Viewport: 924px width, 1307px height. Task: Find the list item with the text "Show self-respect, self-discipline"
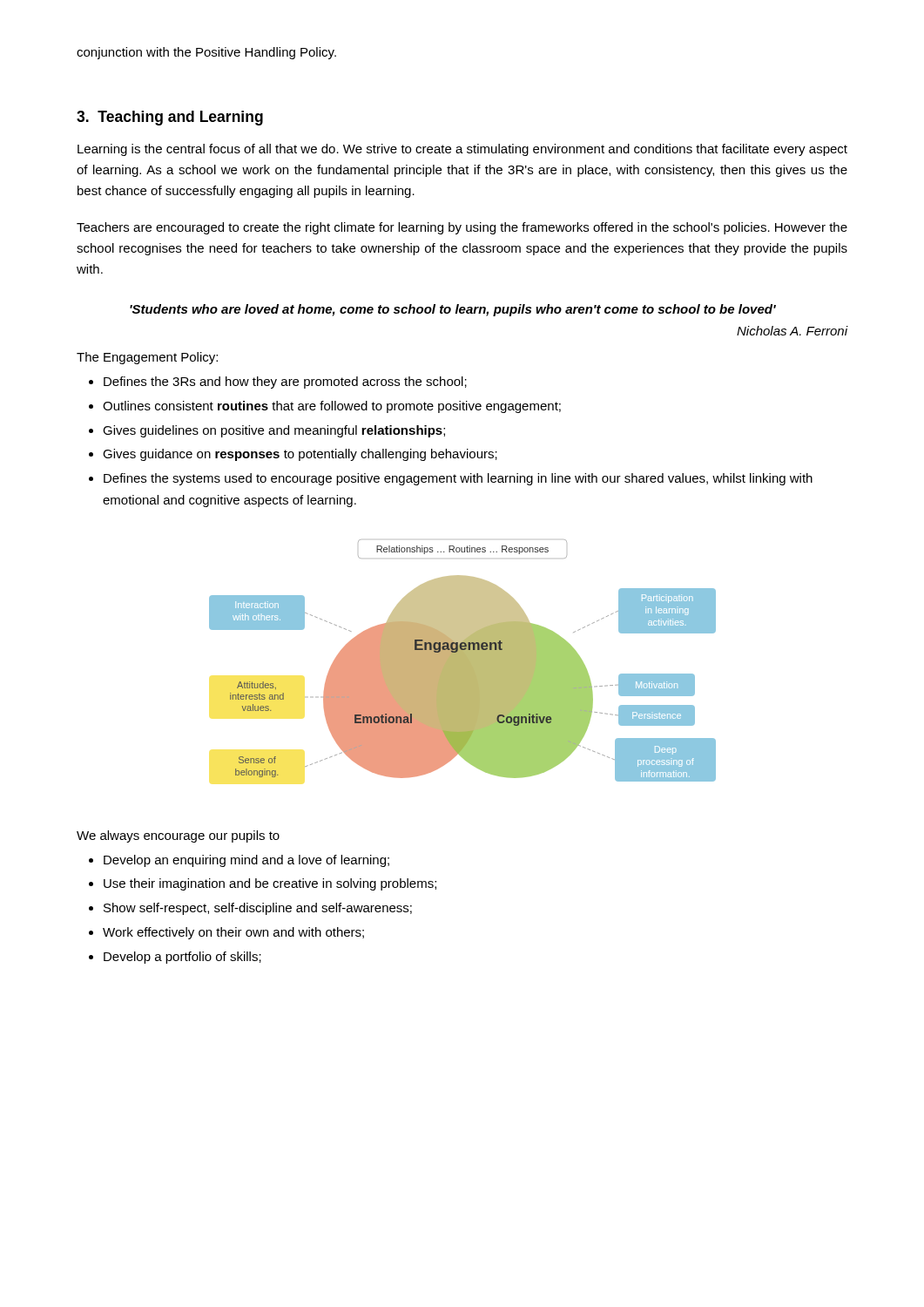pyautogui.click(x=258, y=909)
